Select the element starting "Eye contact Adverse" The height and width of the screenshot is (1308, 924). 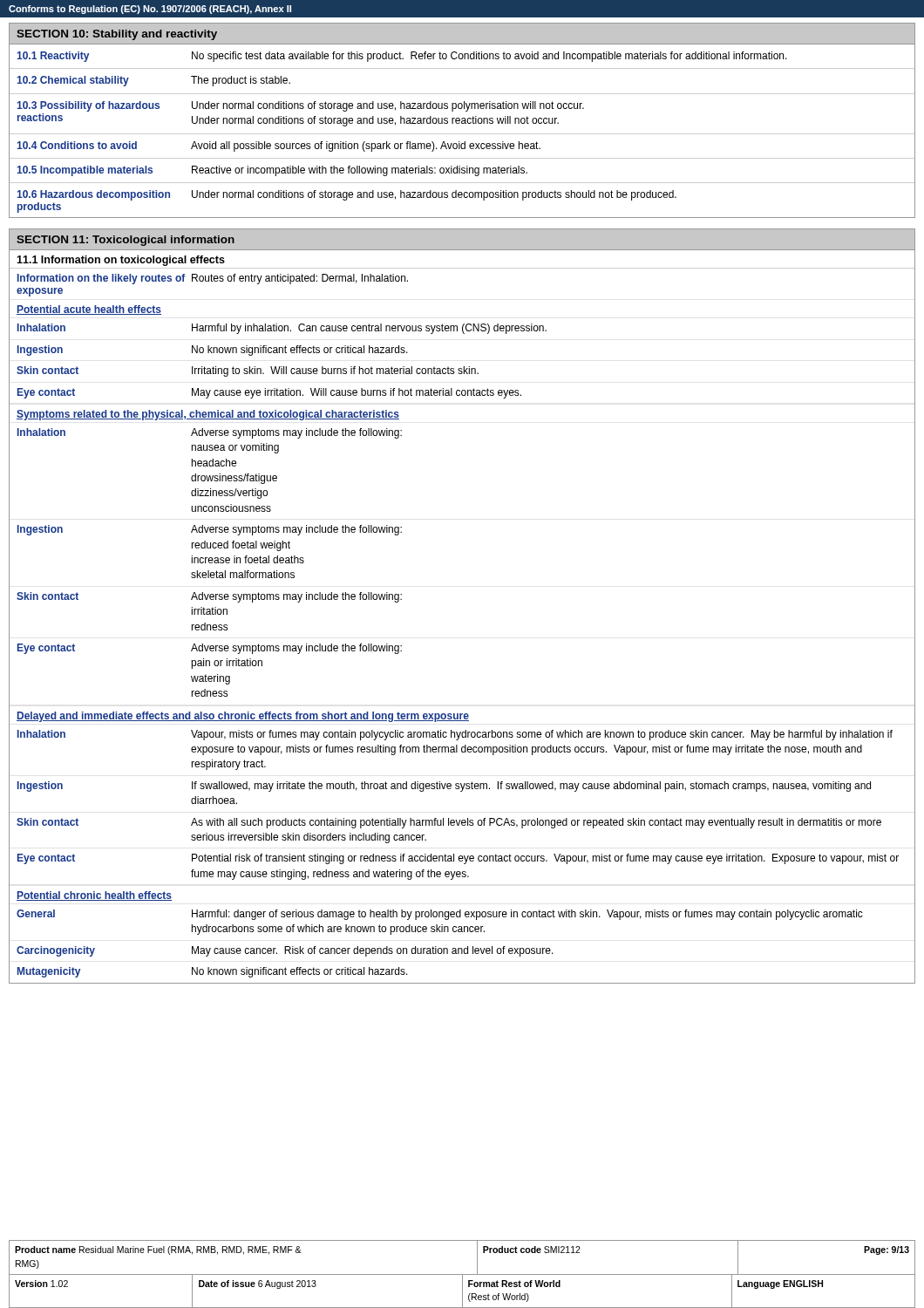[210, 649]
